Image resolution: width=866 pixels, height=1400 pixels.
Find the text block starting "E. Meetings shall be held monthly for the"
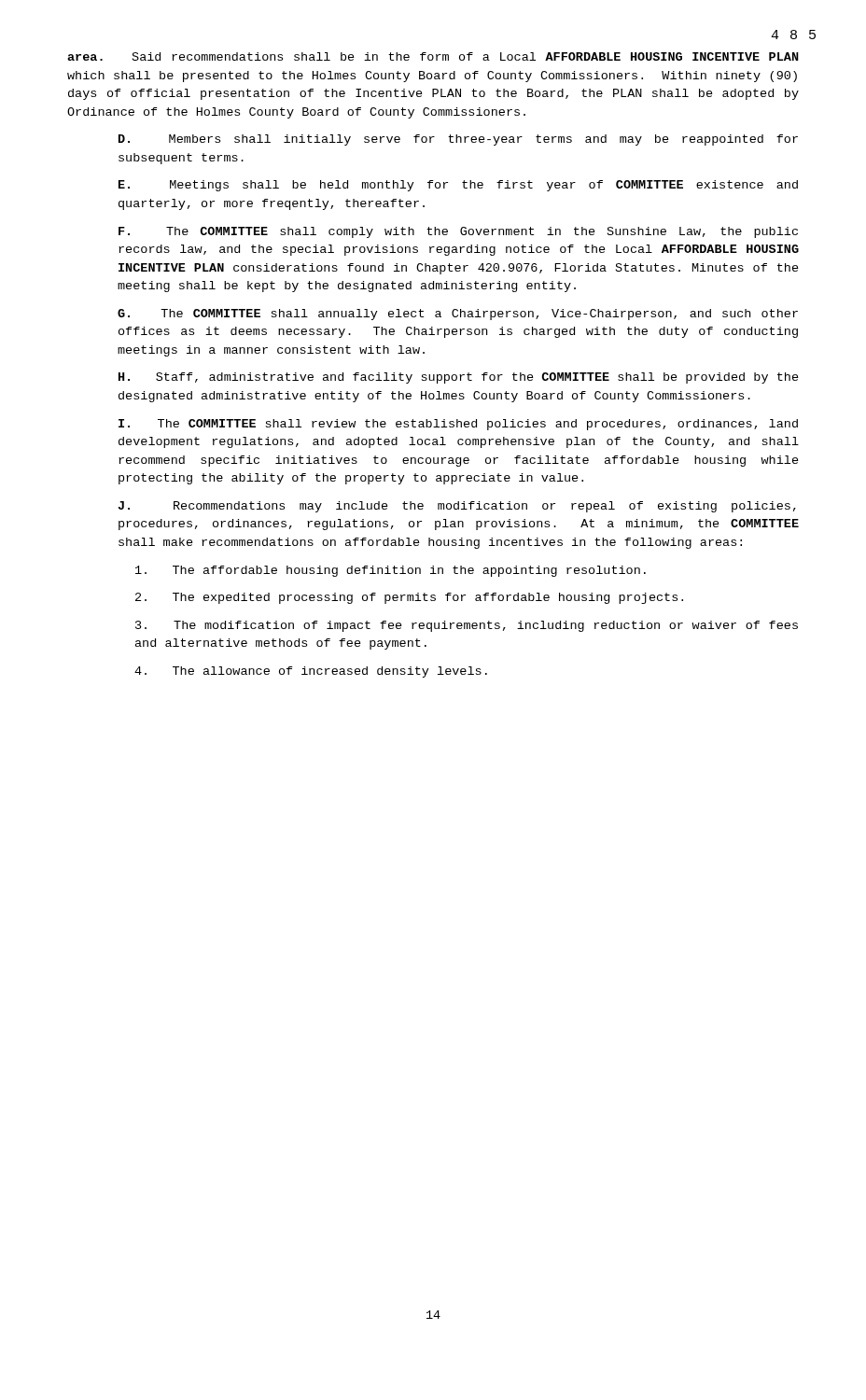(458, 195)
